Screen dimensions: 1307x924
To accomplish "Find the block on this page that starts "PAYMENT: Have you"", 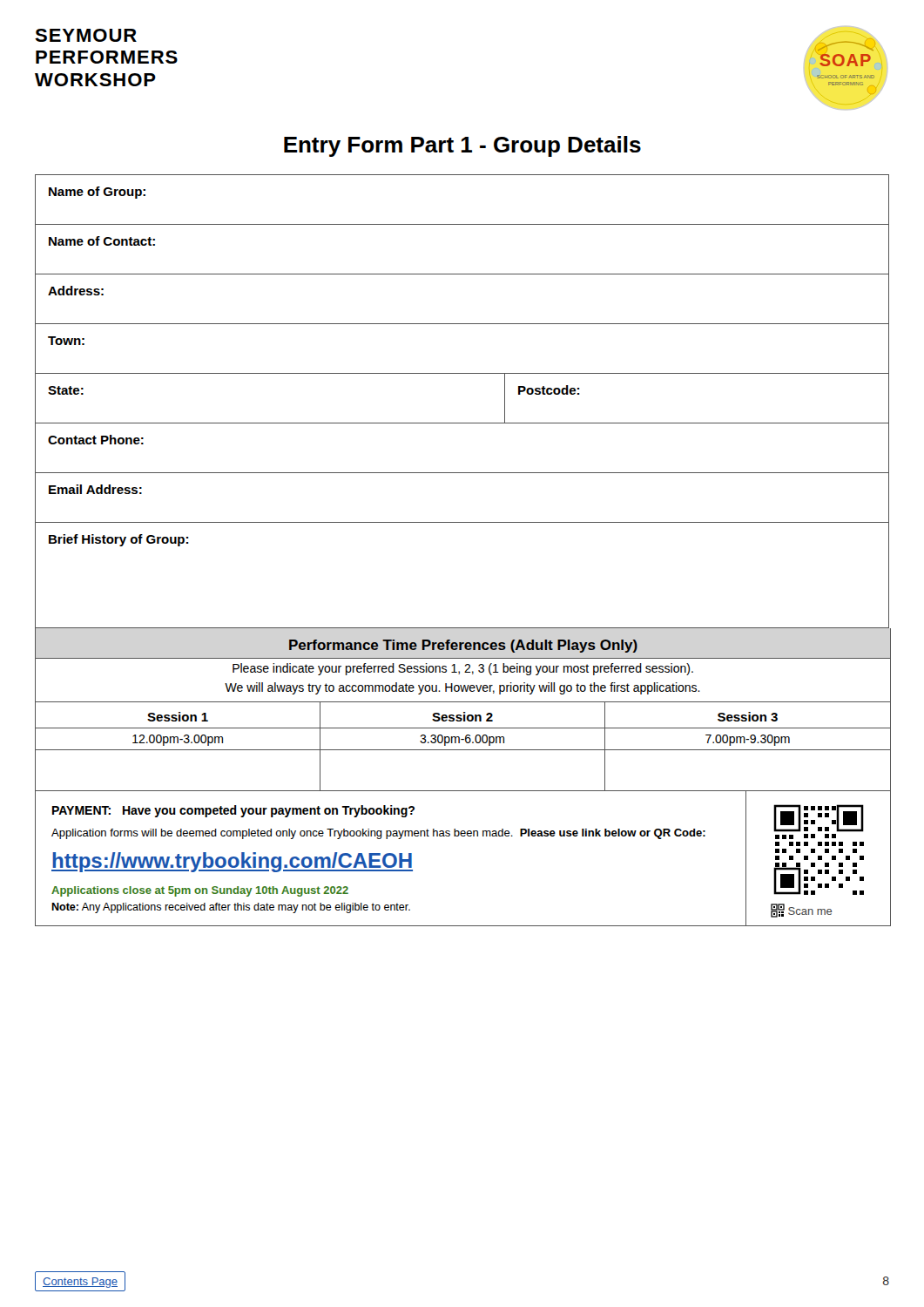I will [233, 810].
